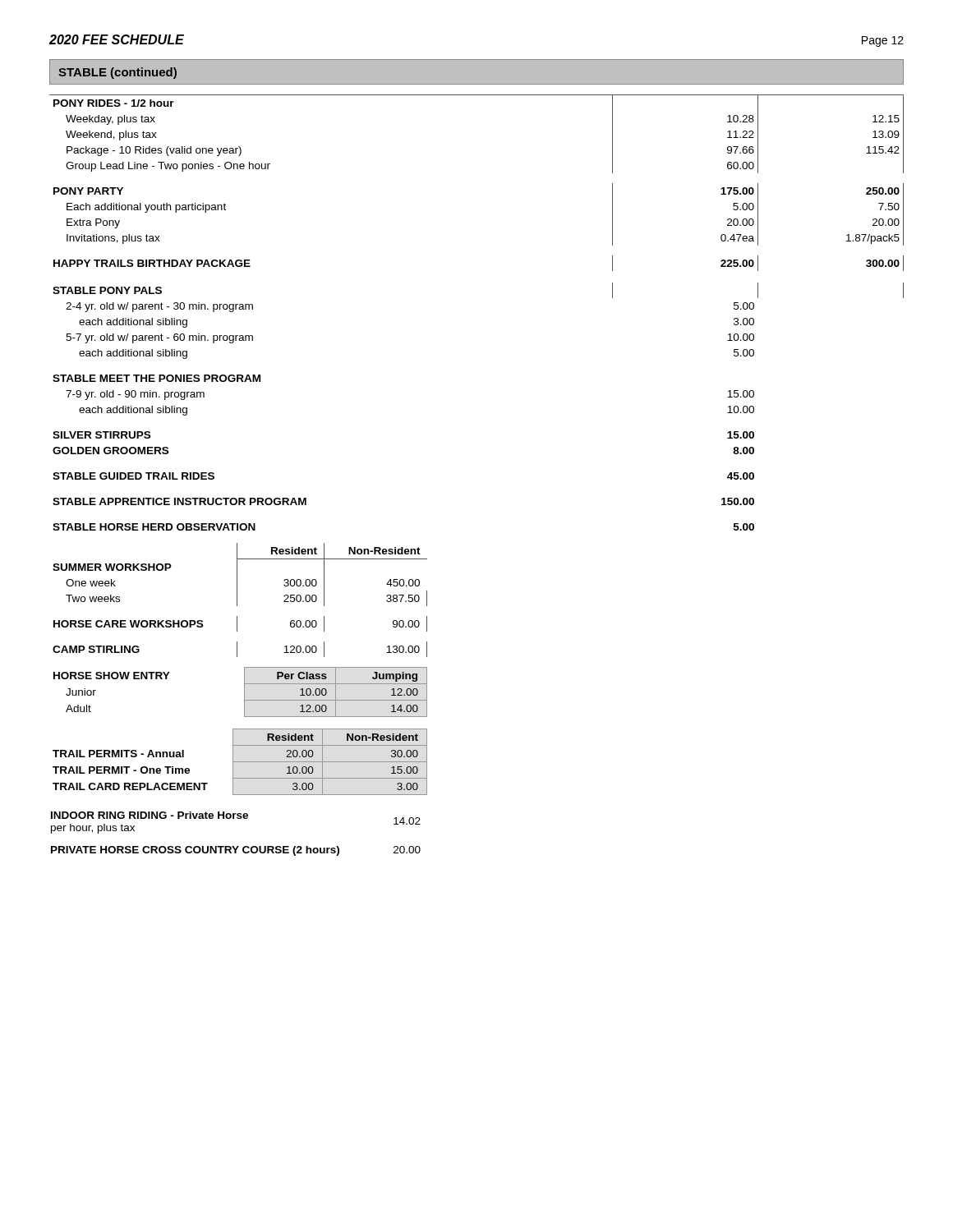Image resolution: width=953 pixels, height=1232 pixels.
Task: Locate the text "STABLE (continued)"
Action: coord(118,72)
